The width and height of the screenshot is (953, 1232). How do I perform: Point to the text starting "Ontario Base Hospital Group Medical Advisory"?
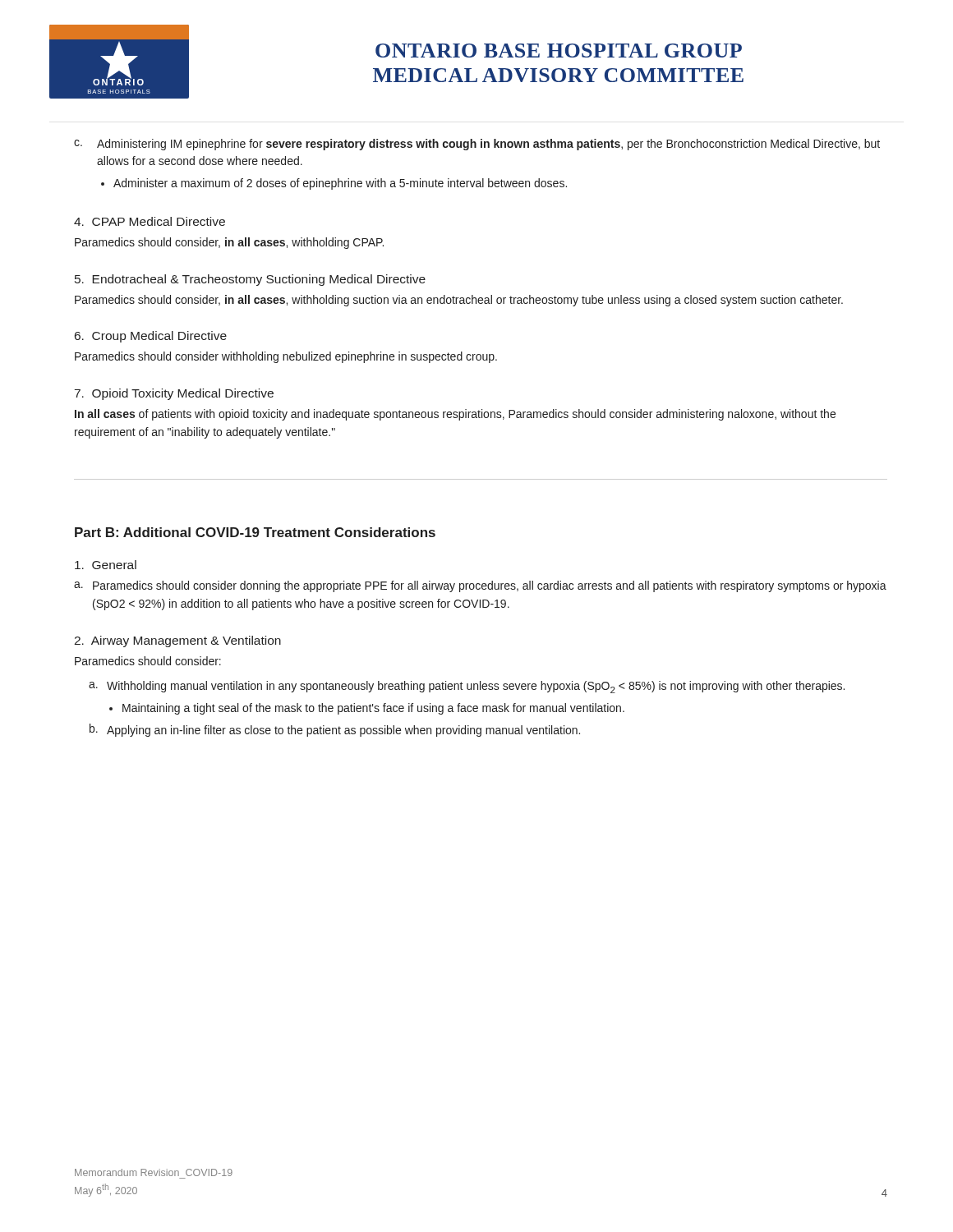tap(559, 63)
